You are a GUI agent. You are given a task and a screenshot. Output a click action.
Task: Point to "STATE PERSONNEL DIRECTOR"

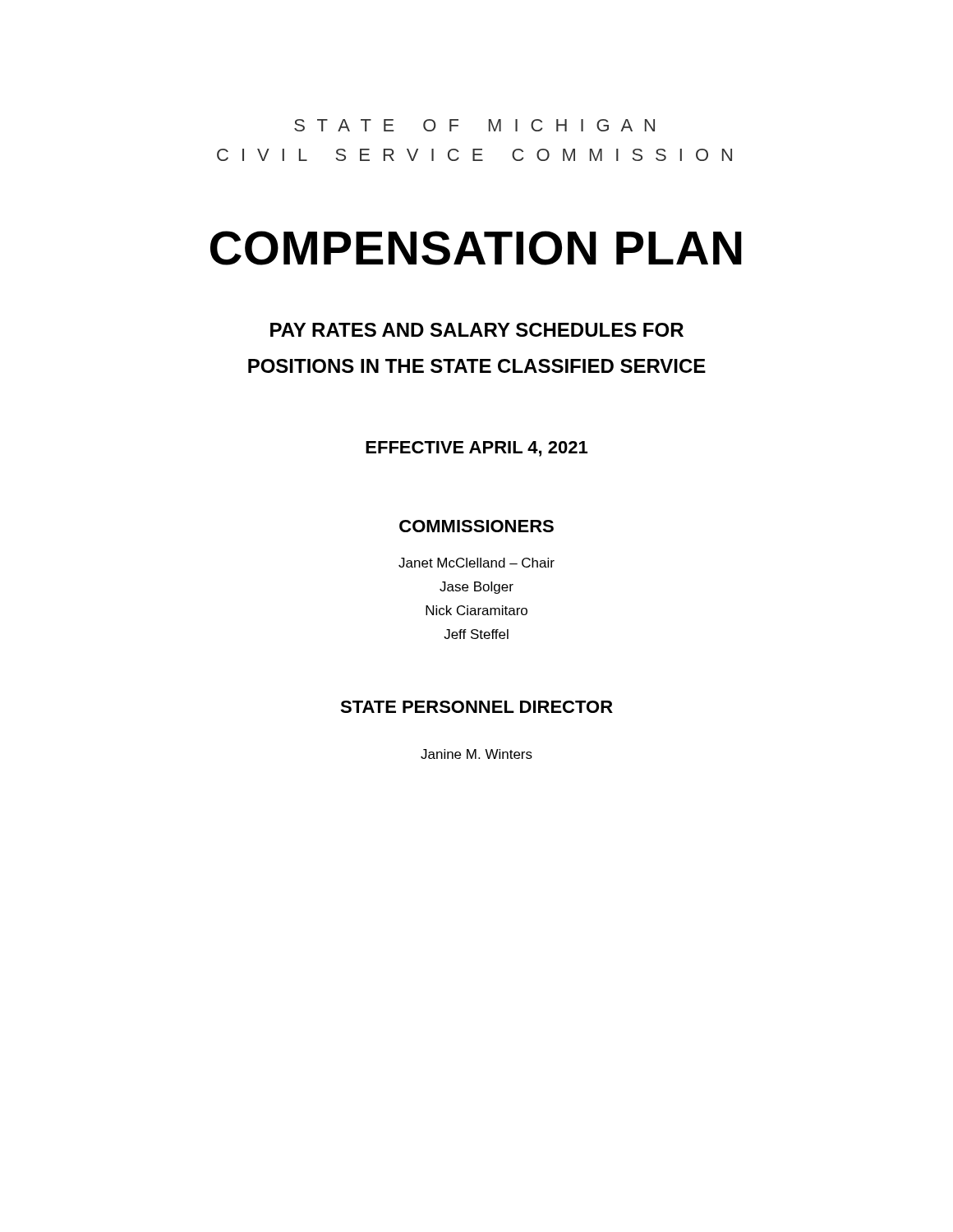[476, 707]
